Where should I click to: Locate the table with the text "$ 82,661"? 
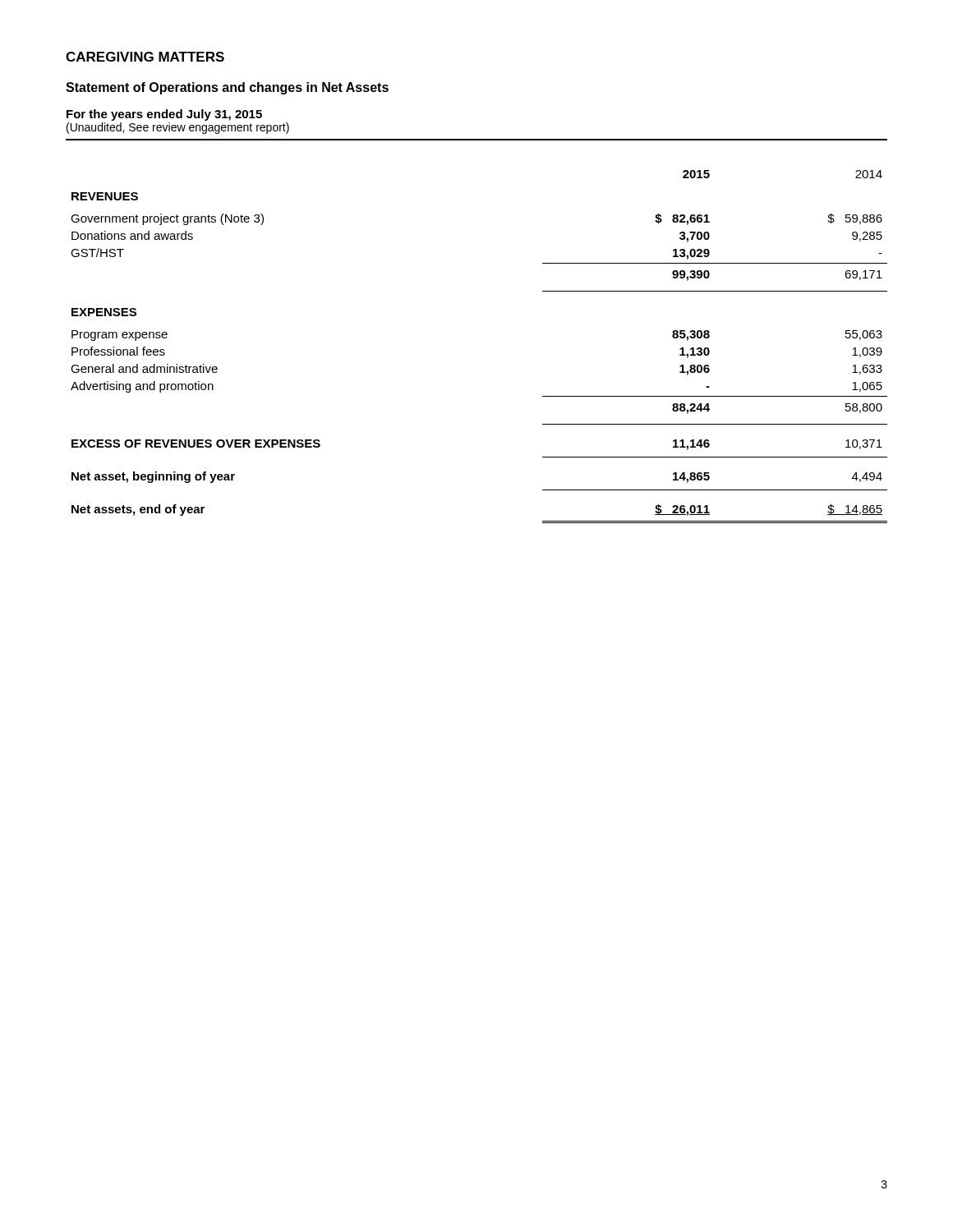[476, 344]
